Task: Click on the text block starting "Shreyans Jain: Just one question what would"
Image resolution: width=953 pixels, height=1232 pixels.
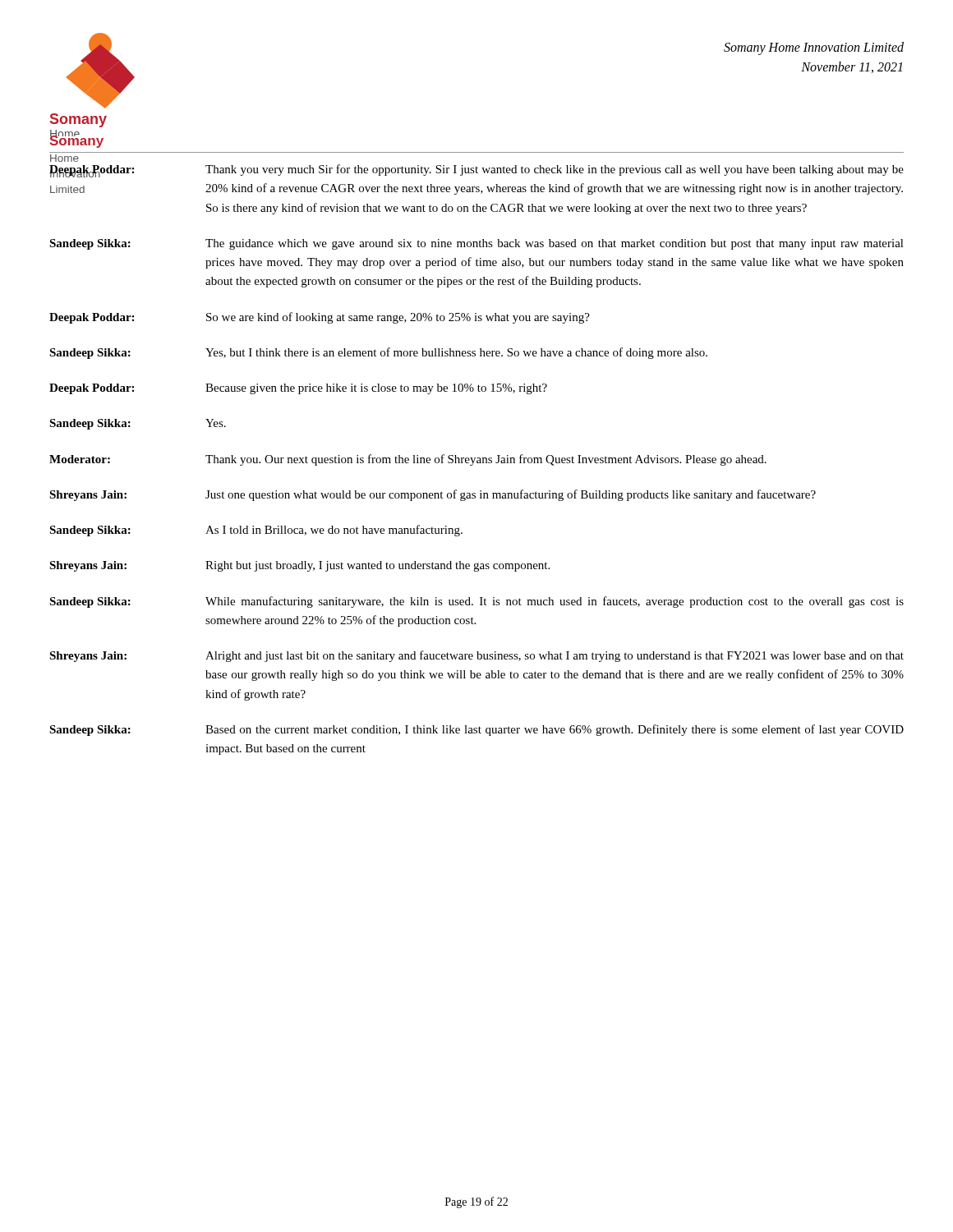Action: point(476,495)
